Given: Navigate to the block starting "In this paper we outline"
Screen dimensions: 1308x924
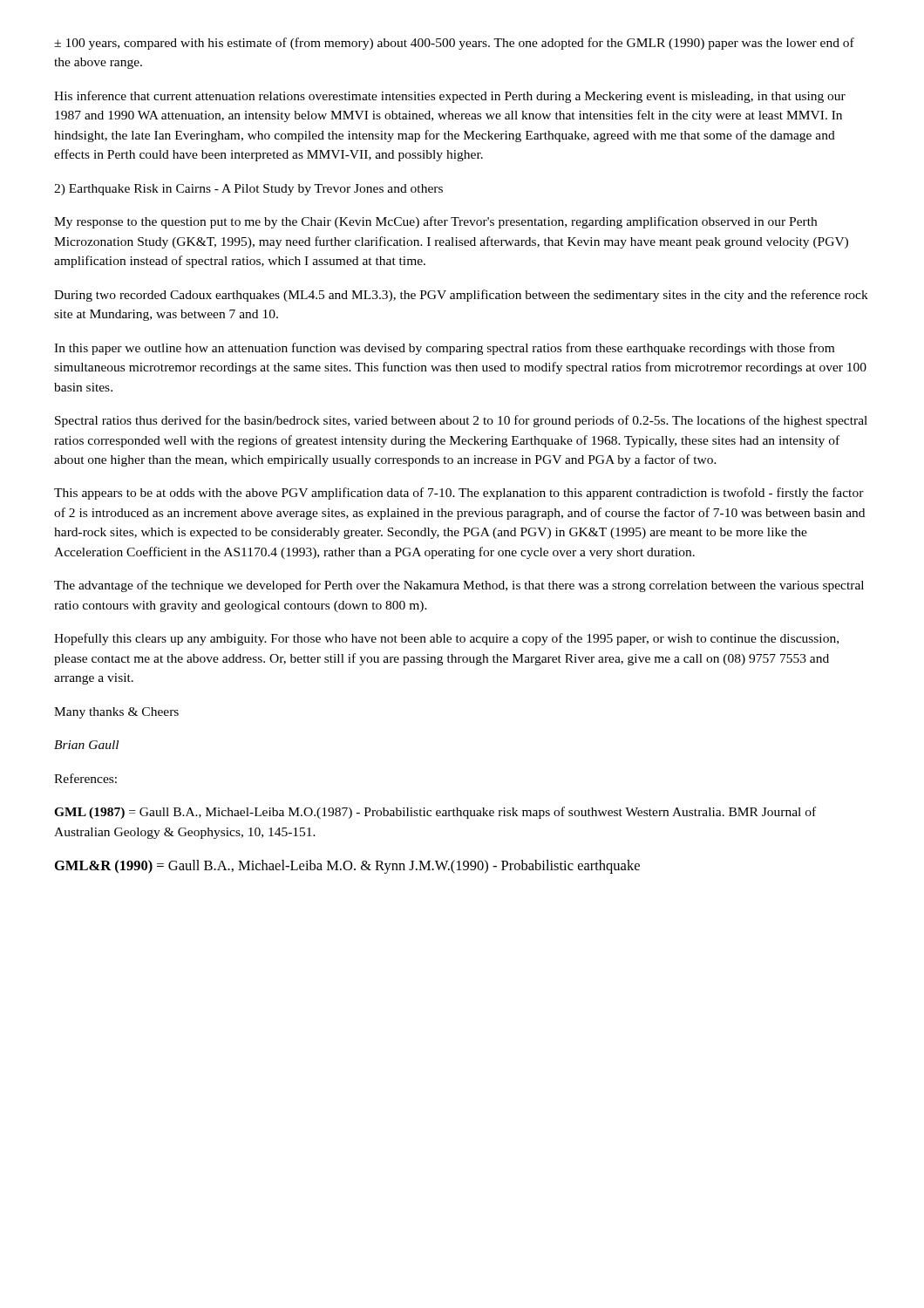Looking at the screenshot, I should (460, 367).
